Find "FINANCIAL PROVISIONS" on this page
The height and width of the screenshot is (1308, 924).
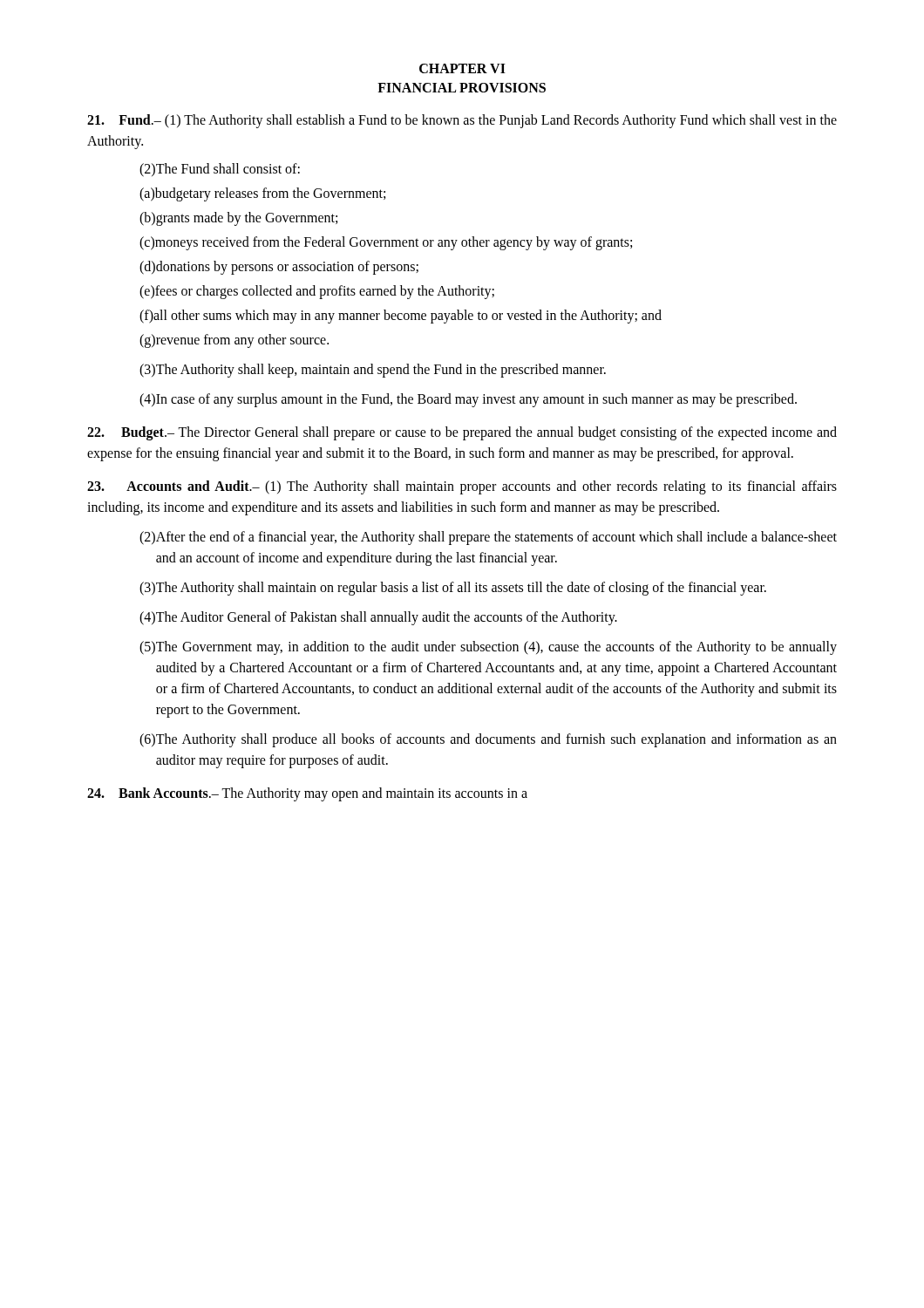point(462,88)
